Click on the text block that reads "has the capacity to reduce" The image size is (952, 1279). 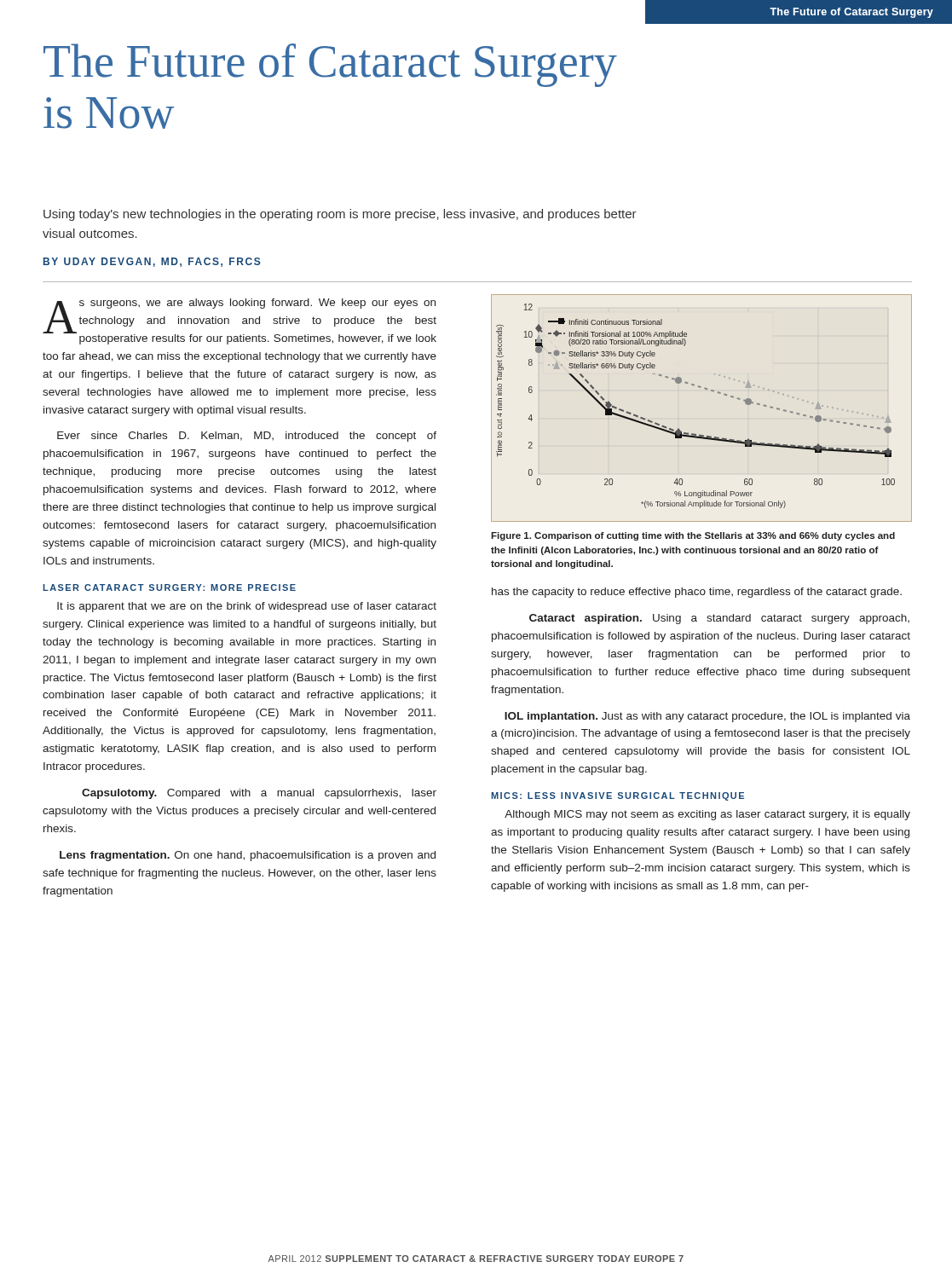tap(697, 591)
